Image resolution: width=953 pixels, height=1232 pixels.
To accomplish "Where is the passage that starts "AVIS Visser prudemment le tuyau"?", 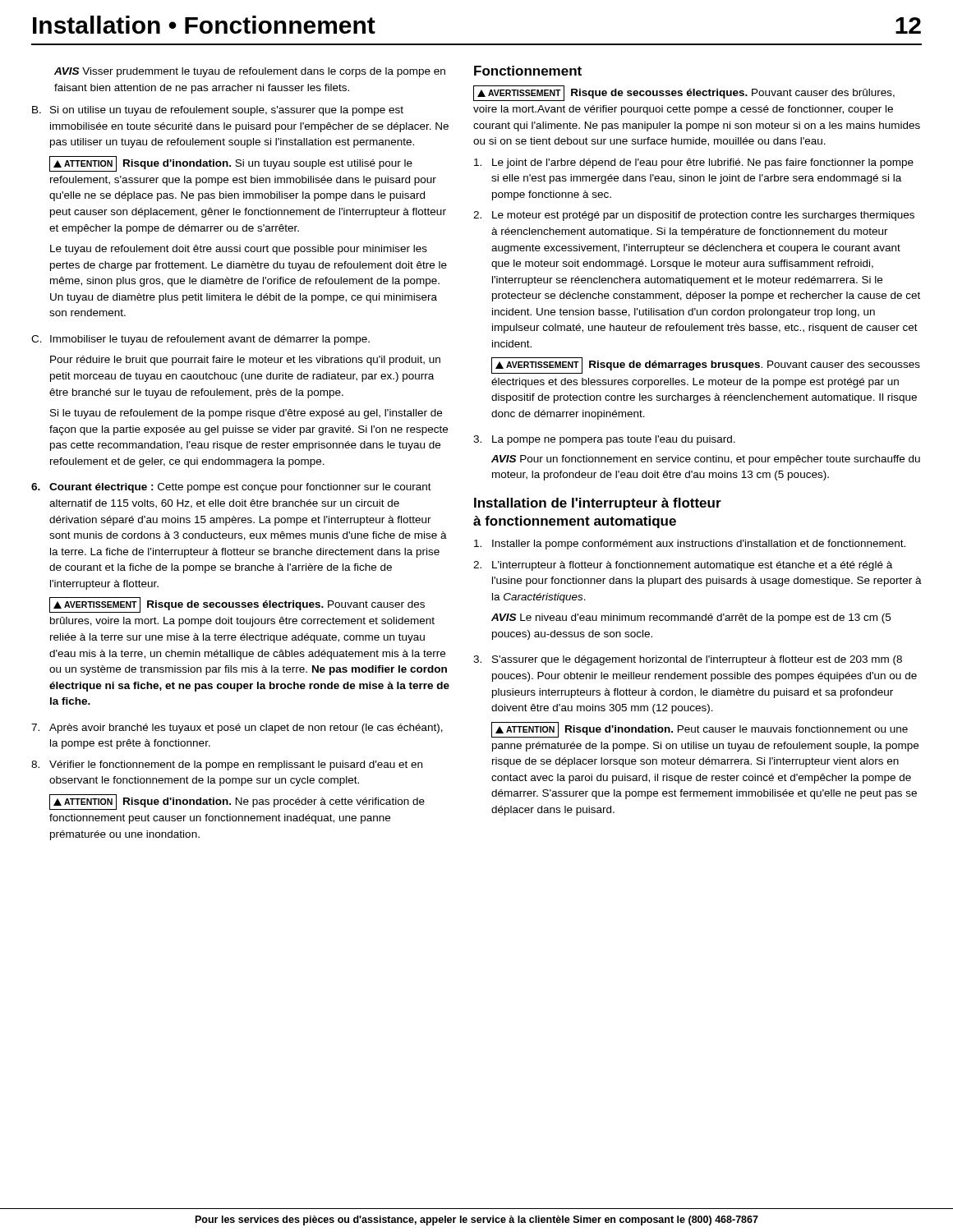I will 250,79.
